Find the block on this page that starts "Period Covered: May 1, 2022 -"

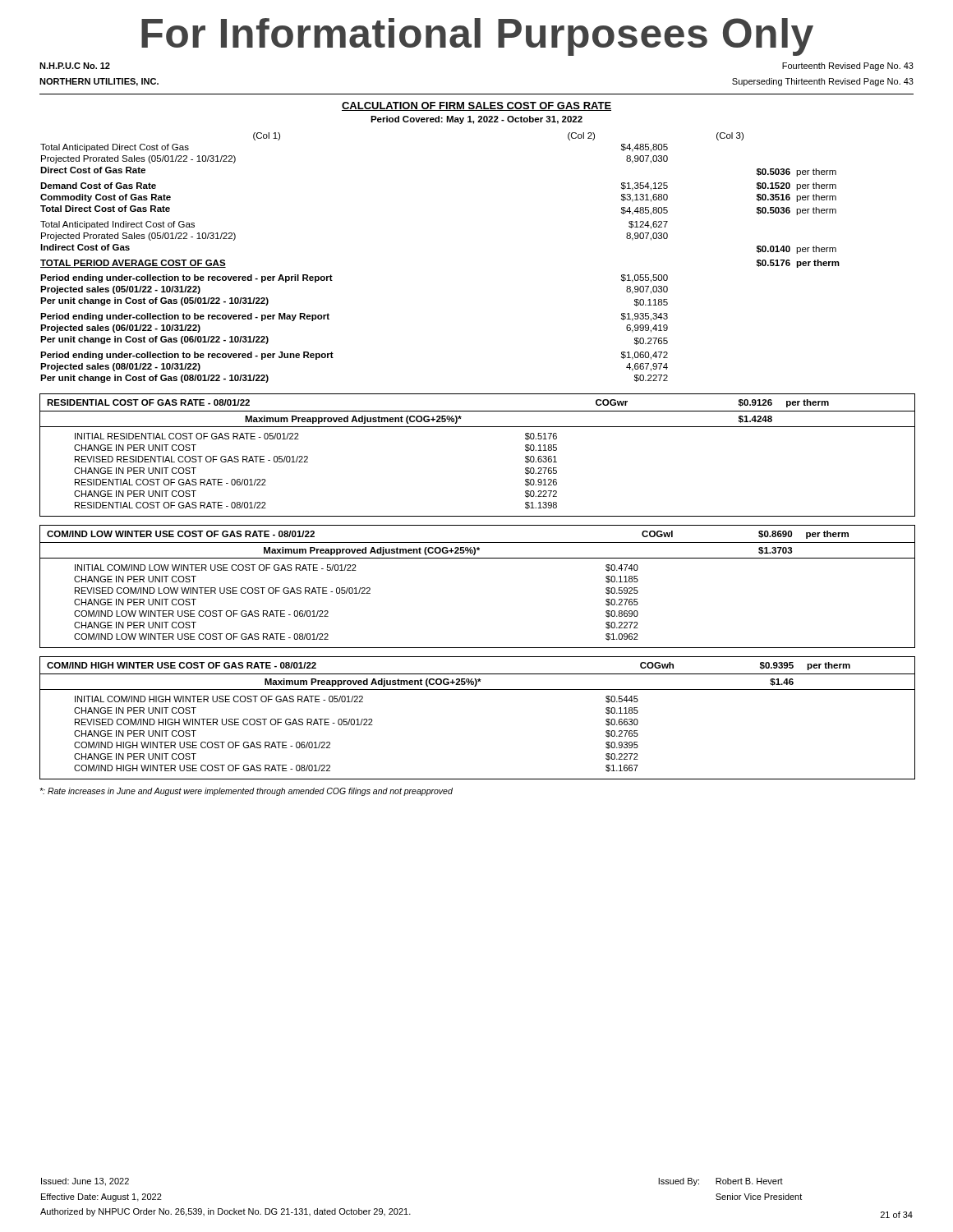coord(476,119)
